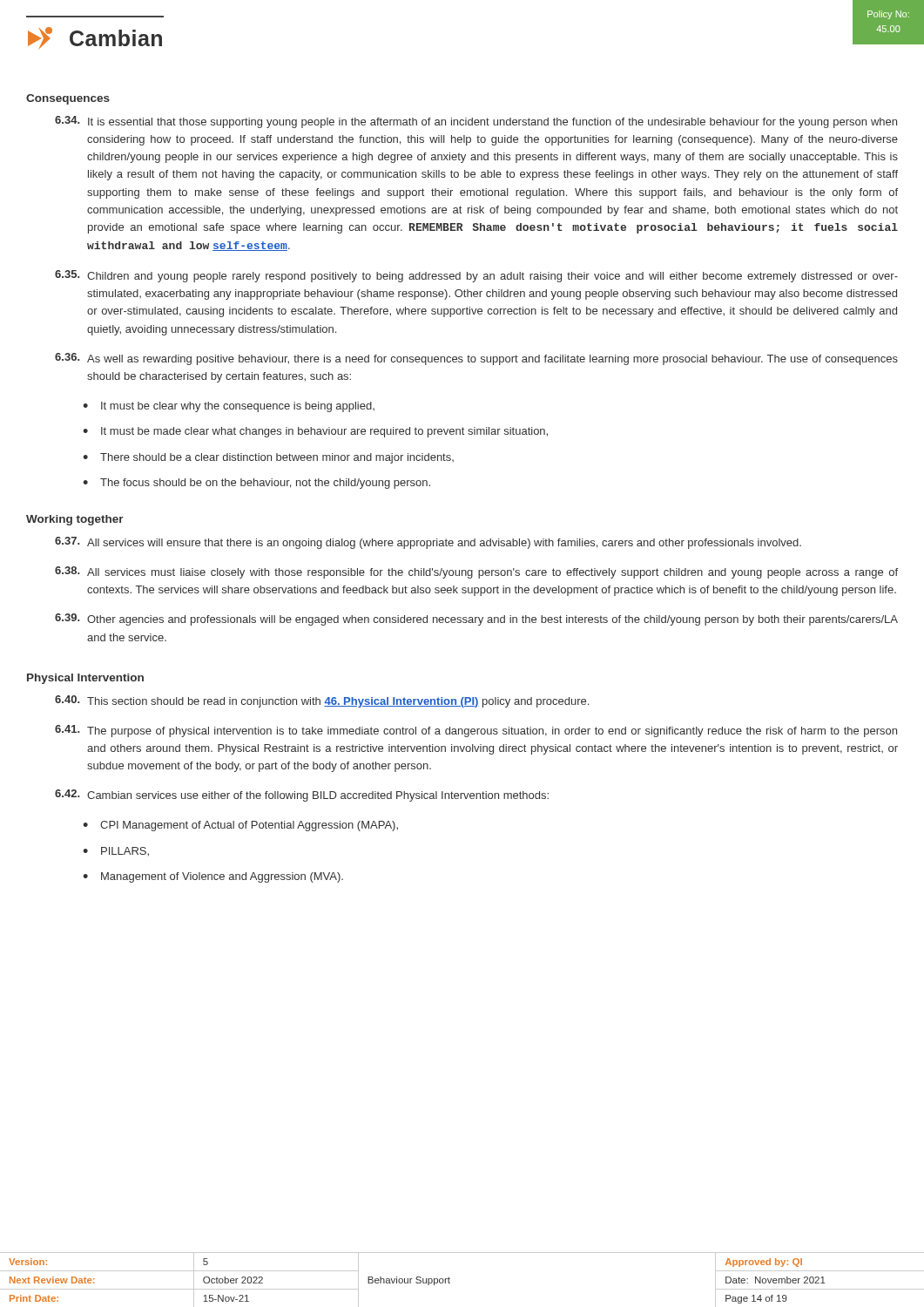Click on the text starting "41. The purpose of physical intervention is"
The height and width of the screenshot is (1307, 924).
(x=462, y=748)
